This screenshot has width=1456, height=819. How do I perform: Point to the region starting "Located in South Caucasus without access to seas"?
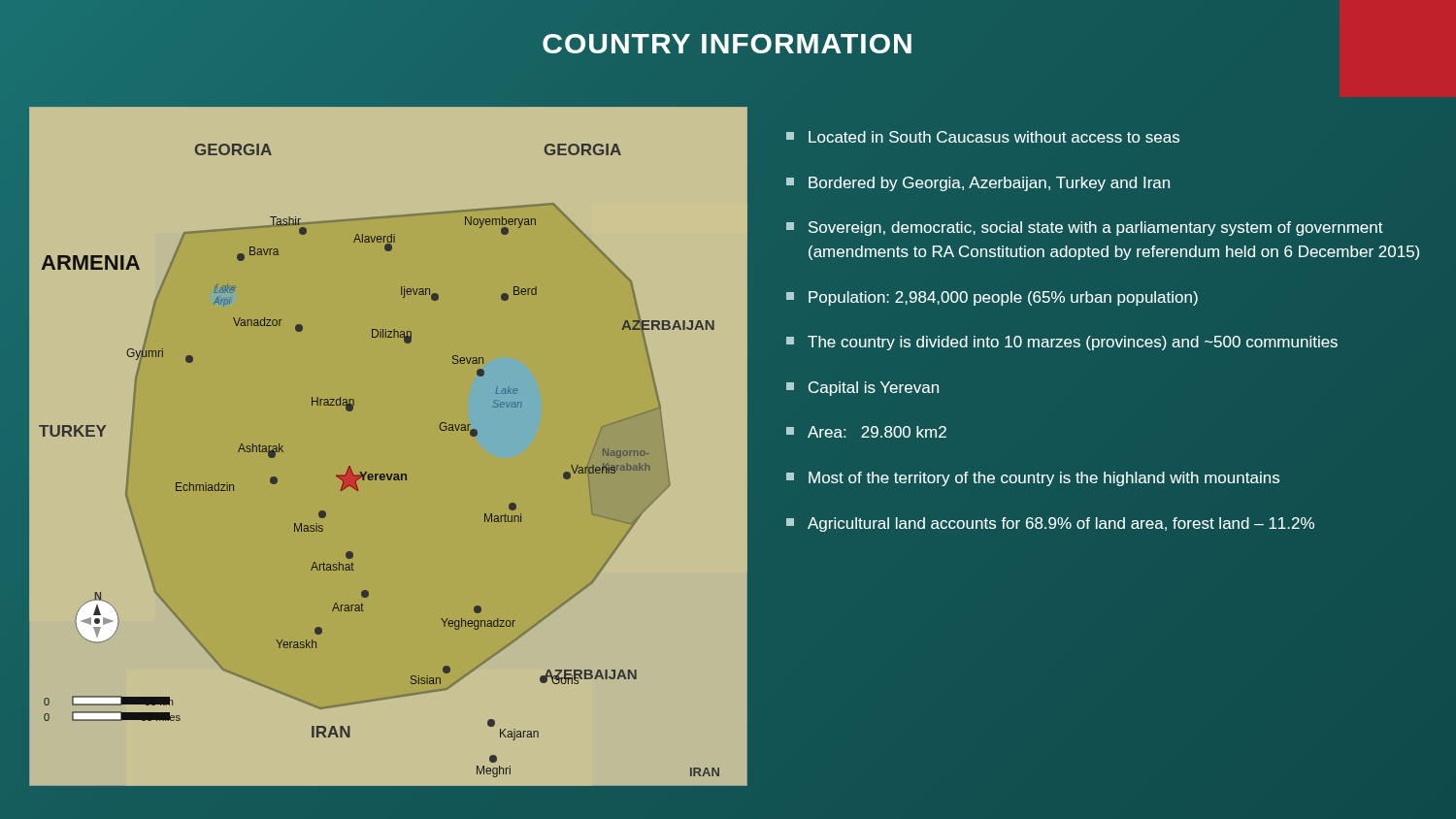[x=1111, y=138]
